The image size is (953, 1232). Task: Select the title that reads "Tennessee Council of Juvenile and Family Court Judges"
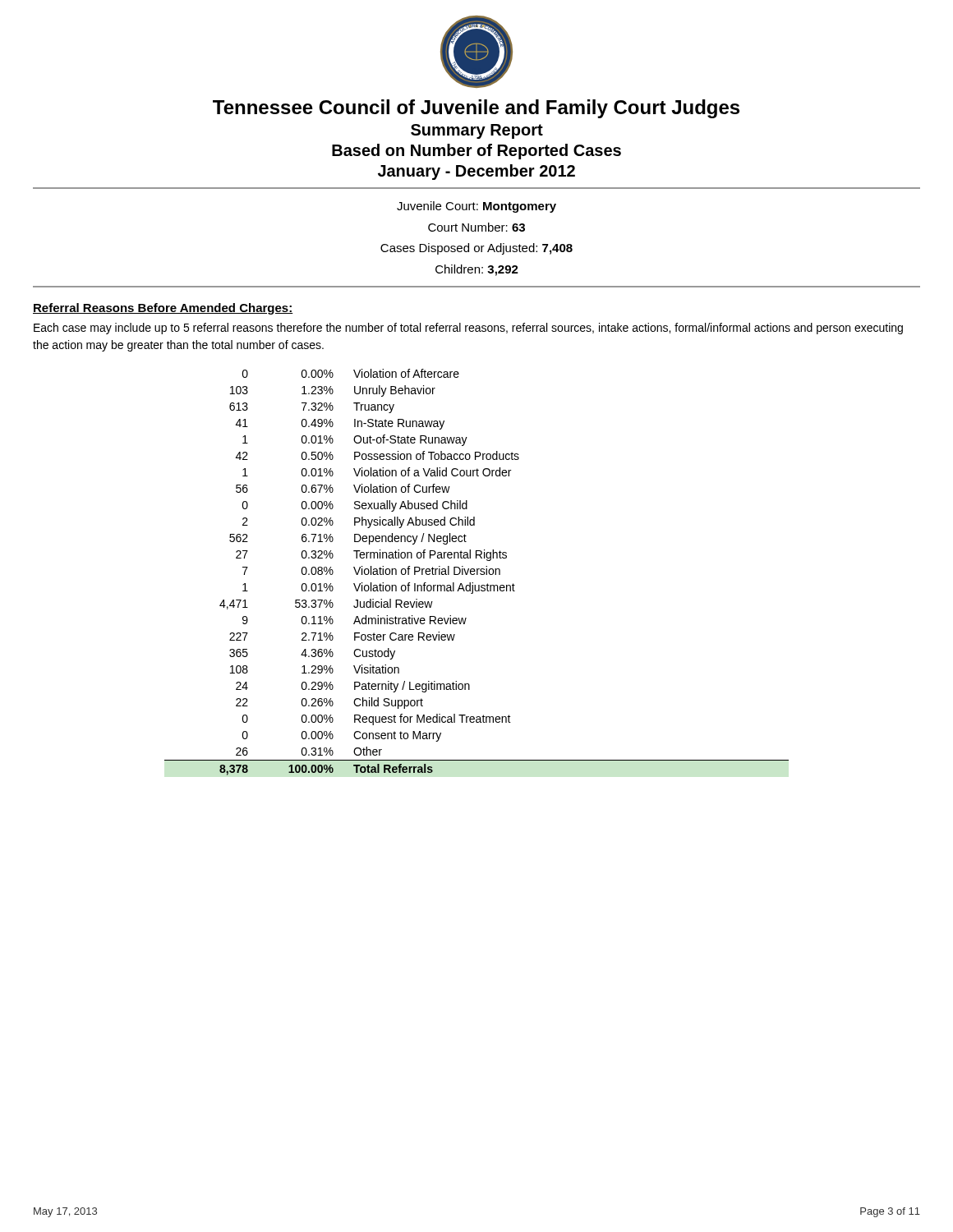(476, 138)
